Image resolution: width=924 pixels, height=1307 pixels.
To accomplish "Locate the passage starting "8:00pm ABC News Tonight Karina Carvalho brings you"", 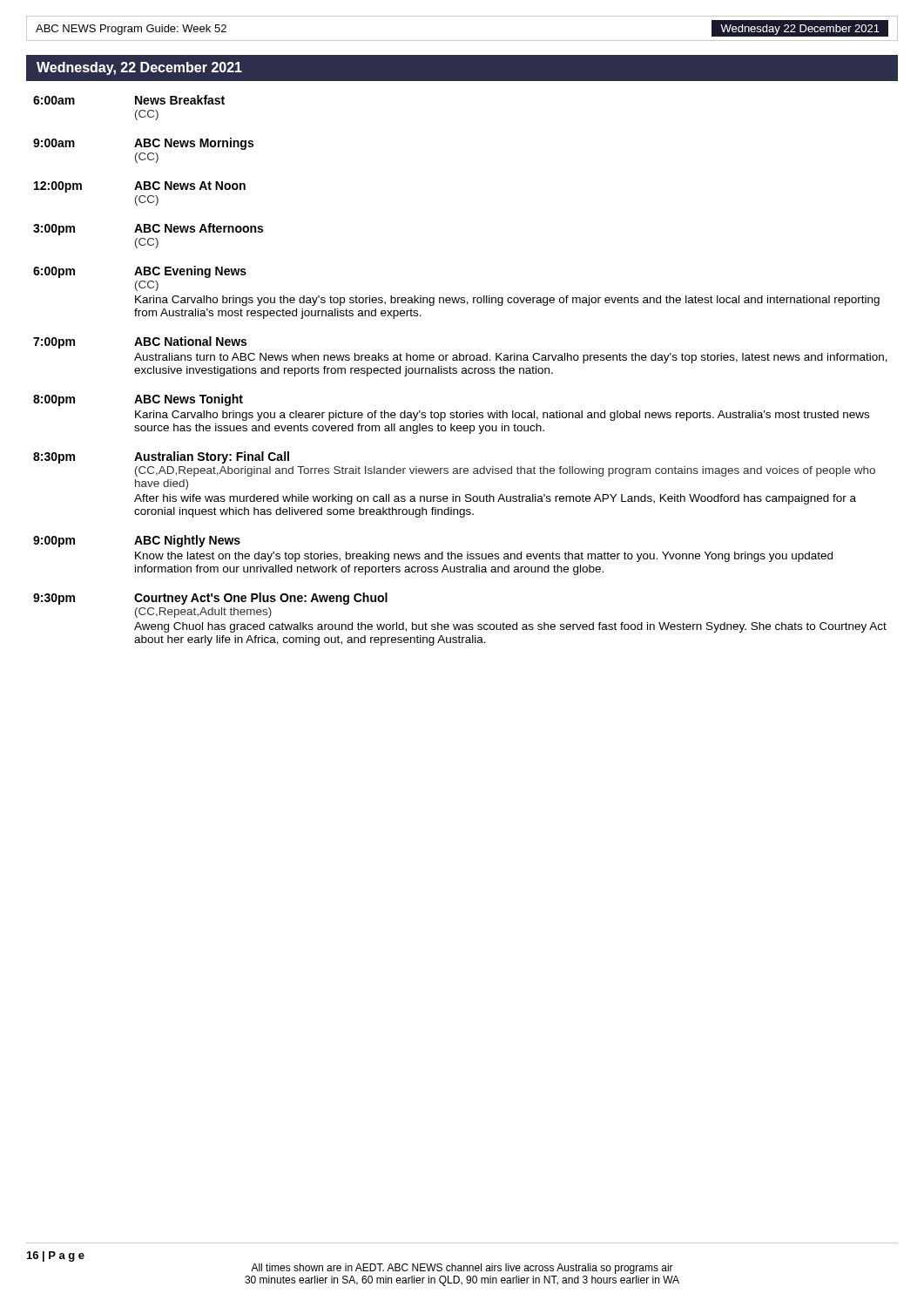I will click(x=462, y=413).
